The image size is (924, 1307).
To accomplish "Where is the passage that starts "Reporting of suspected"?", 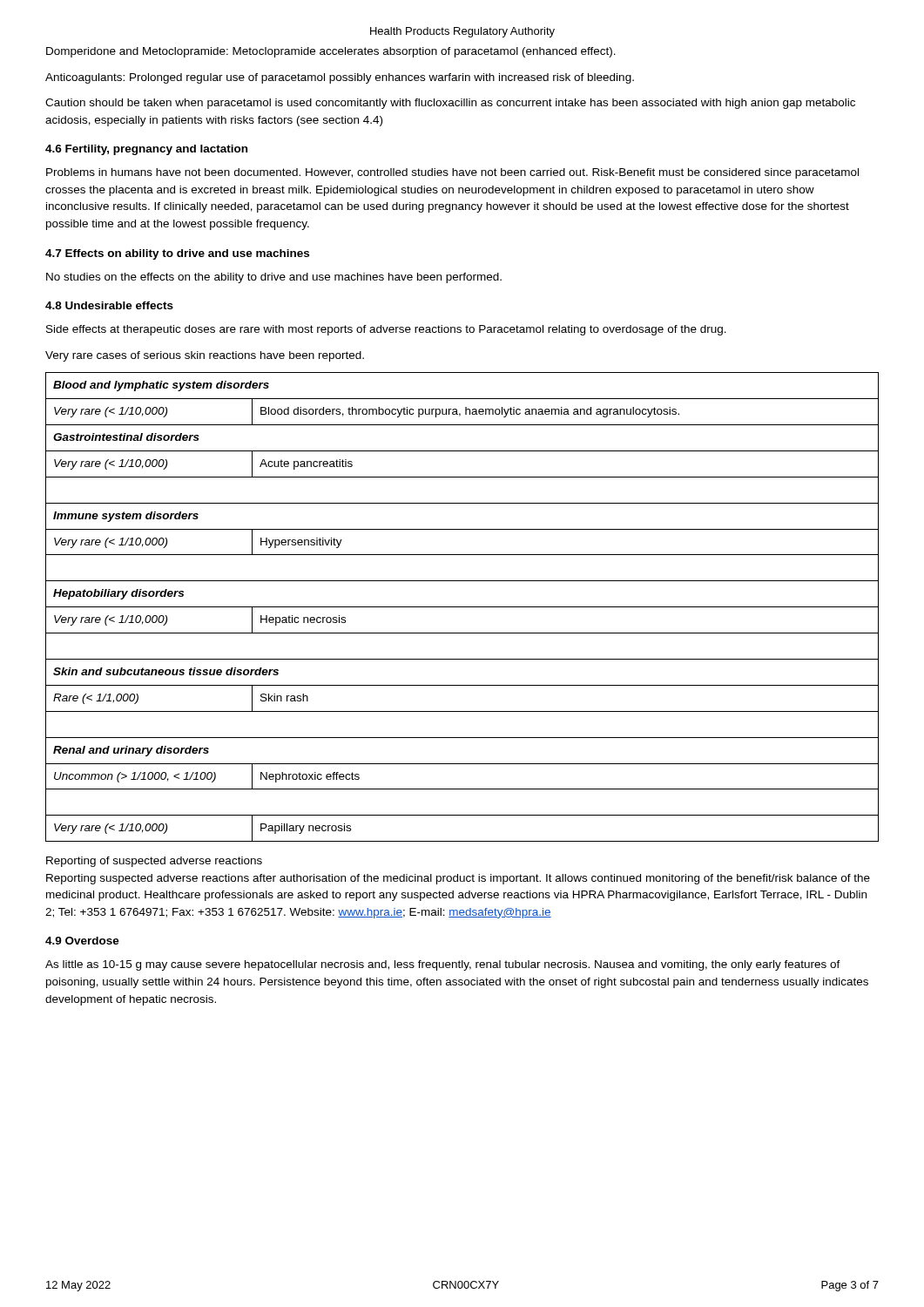I will (x=458, y=886).
